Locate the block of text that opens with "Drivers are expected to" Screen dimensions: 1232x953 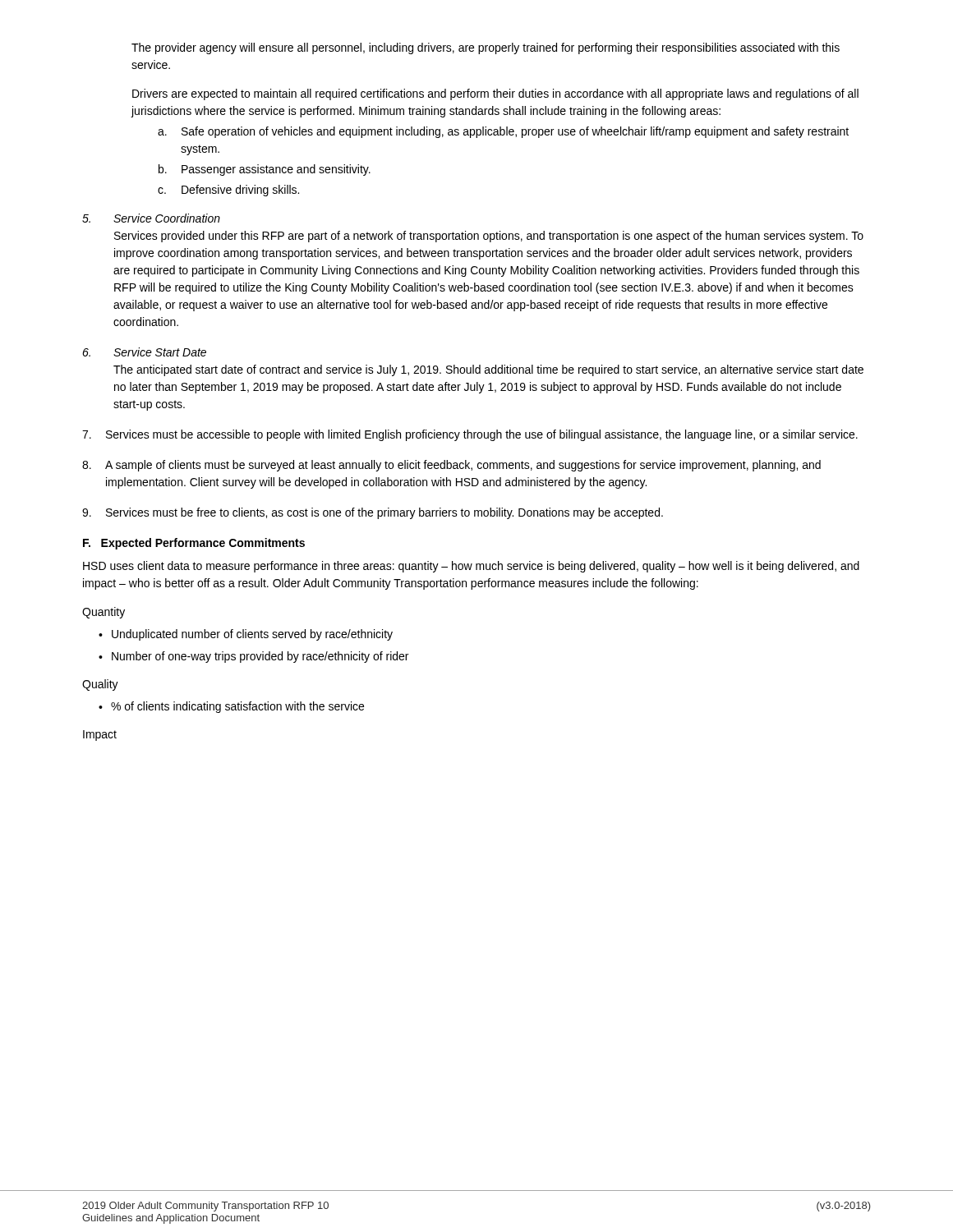pos(501,143)
